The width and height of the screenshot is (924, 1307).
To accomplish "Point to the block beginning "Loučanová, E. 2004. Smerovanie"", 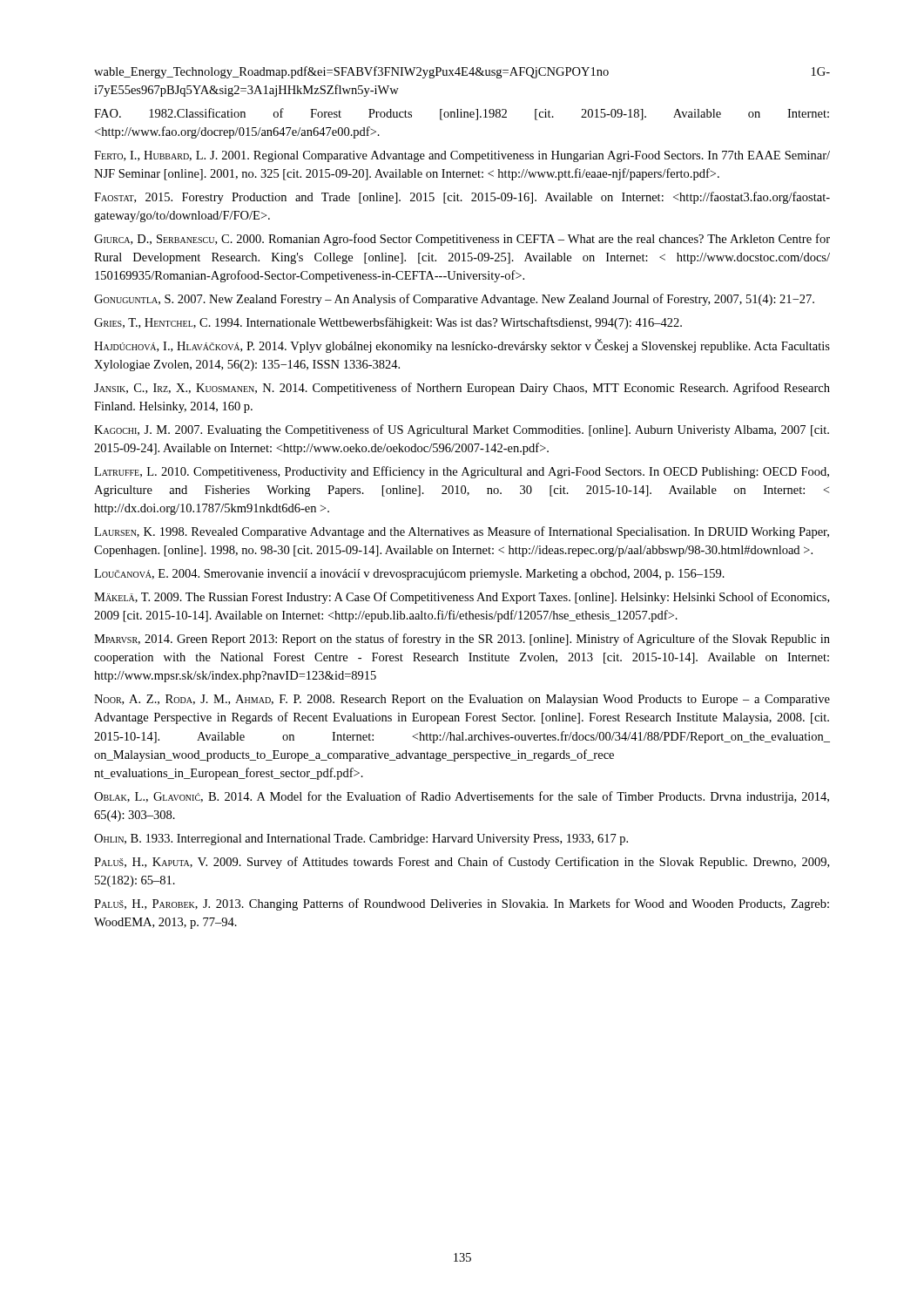I will [462, 574].
